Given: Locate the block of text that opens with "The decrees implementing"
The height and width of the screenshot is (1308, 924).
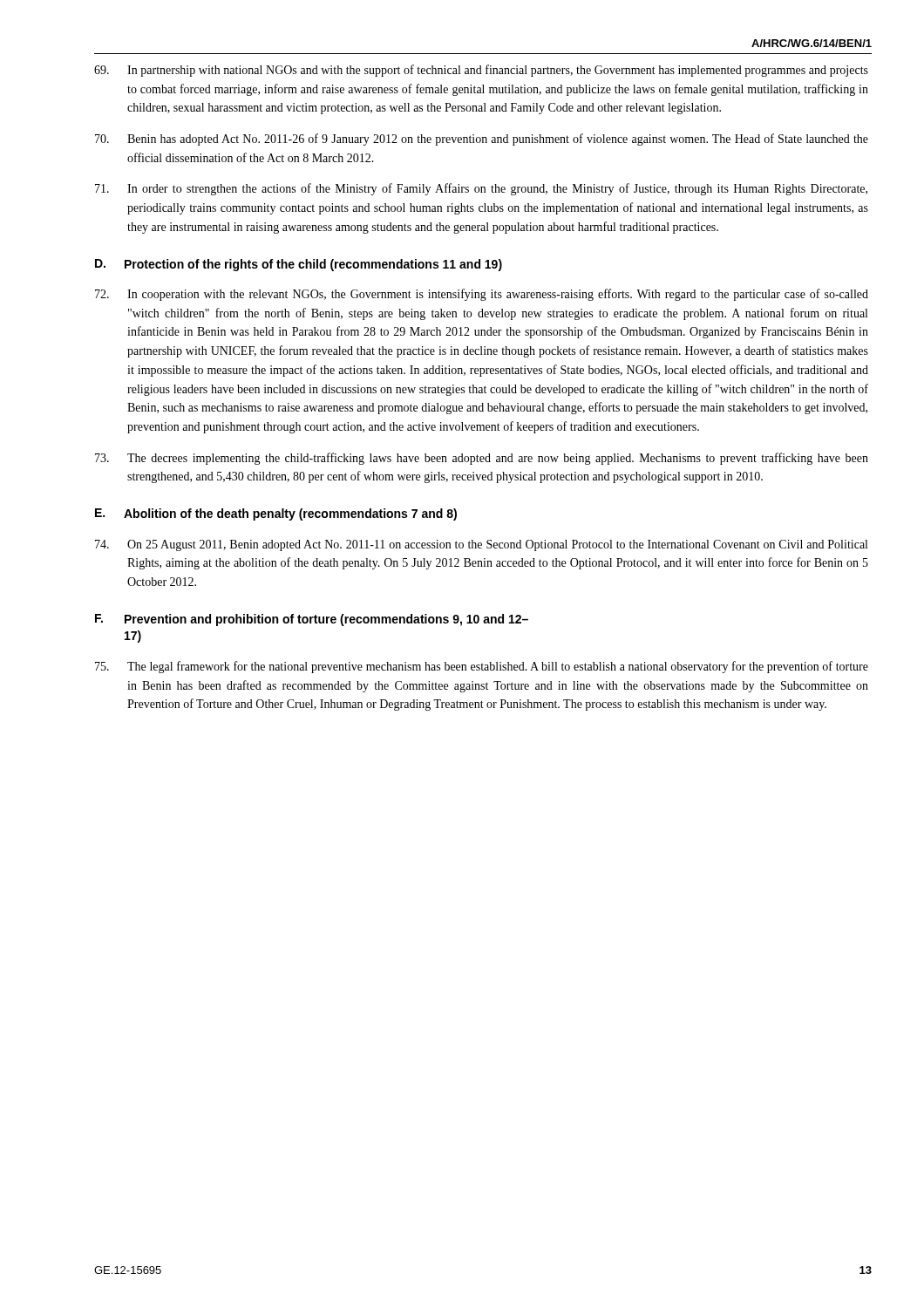Looking at the screenshot, I should pyautogui.click(x=481, y=468).
